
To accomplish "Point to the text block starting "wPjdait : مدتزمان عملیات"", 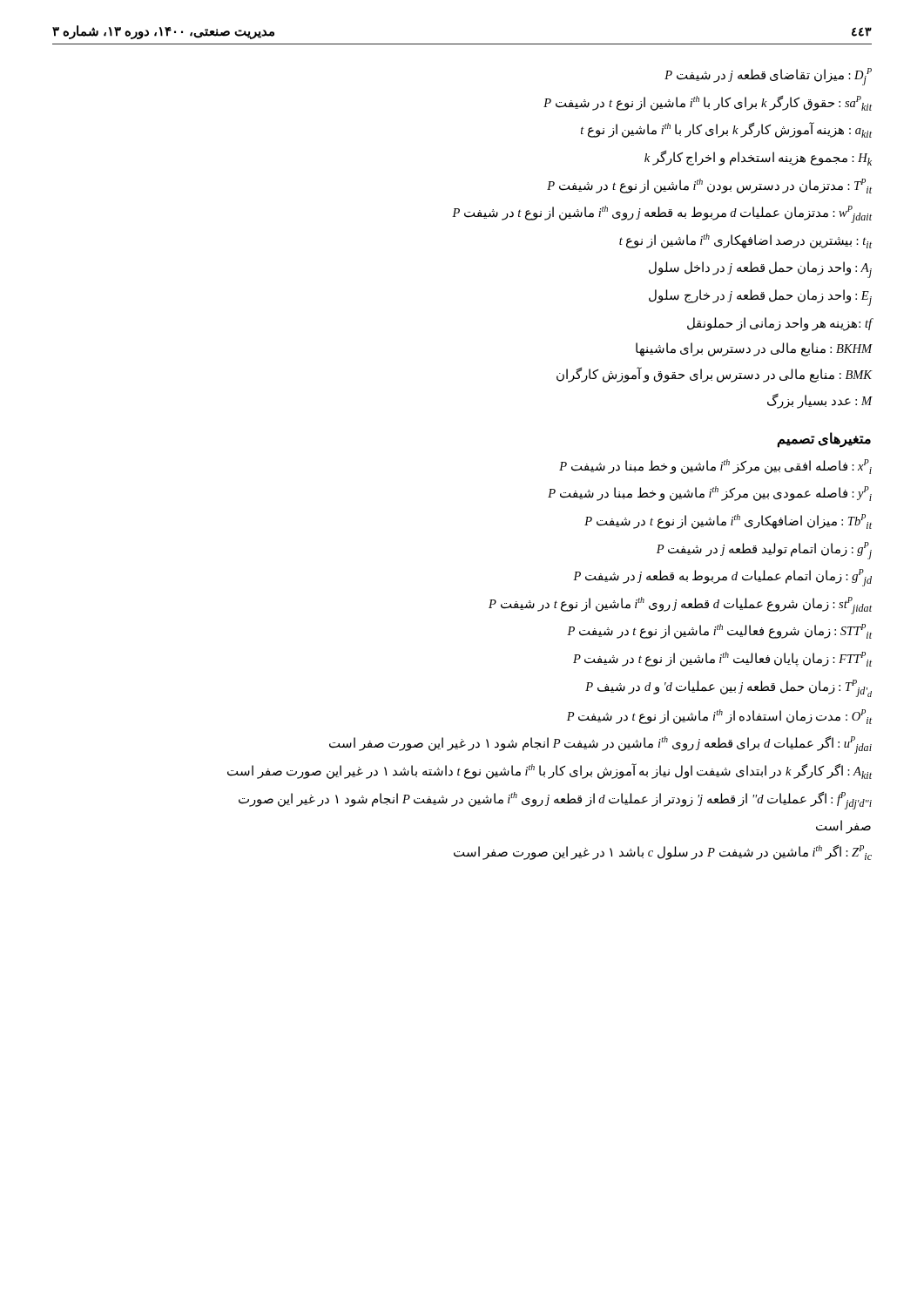I will [x=662, y=214].
